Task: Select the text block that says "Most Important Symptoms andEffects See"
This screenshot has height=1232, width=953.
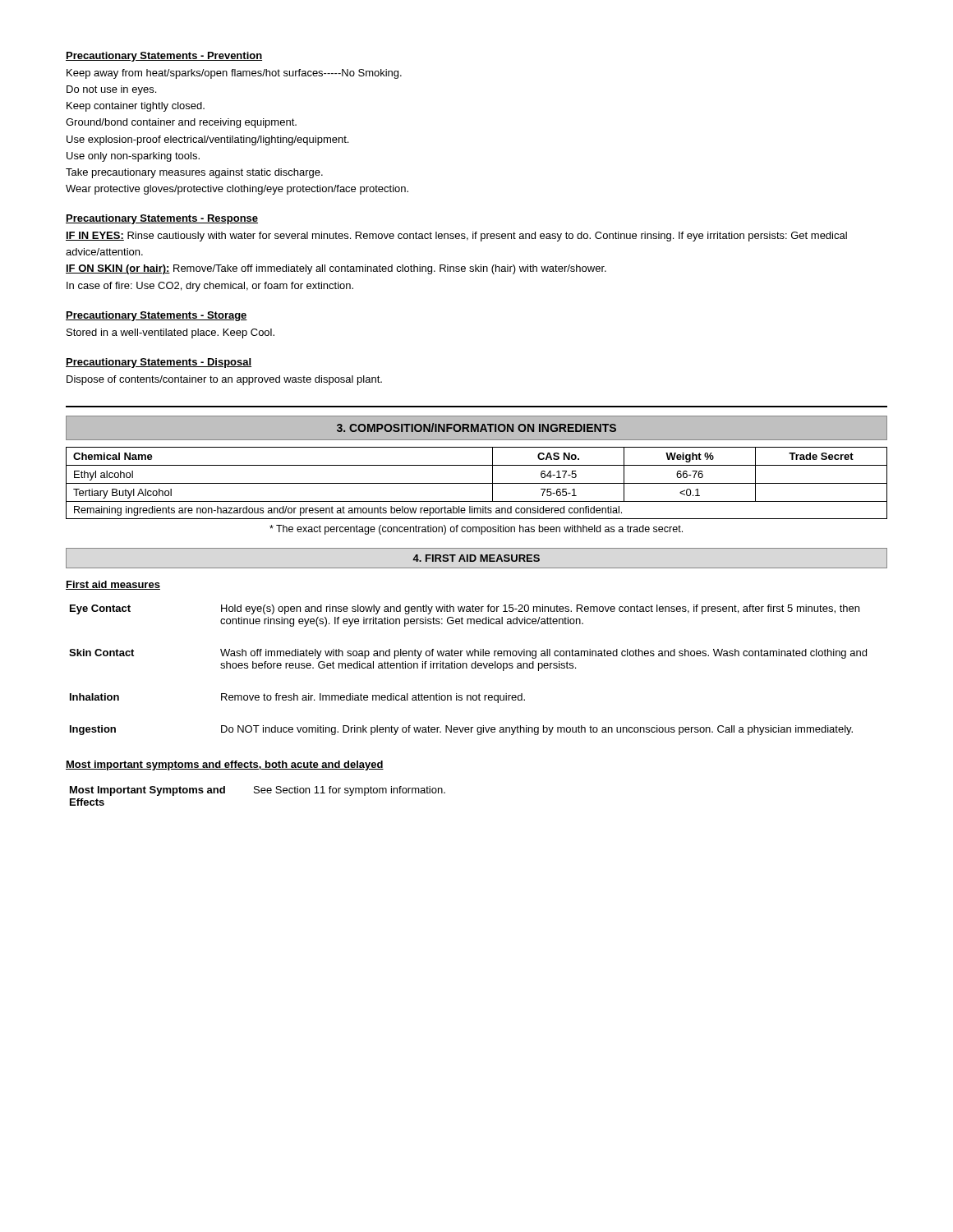Action: click(258, 791)
